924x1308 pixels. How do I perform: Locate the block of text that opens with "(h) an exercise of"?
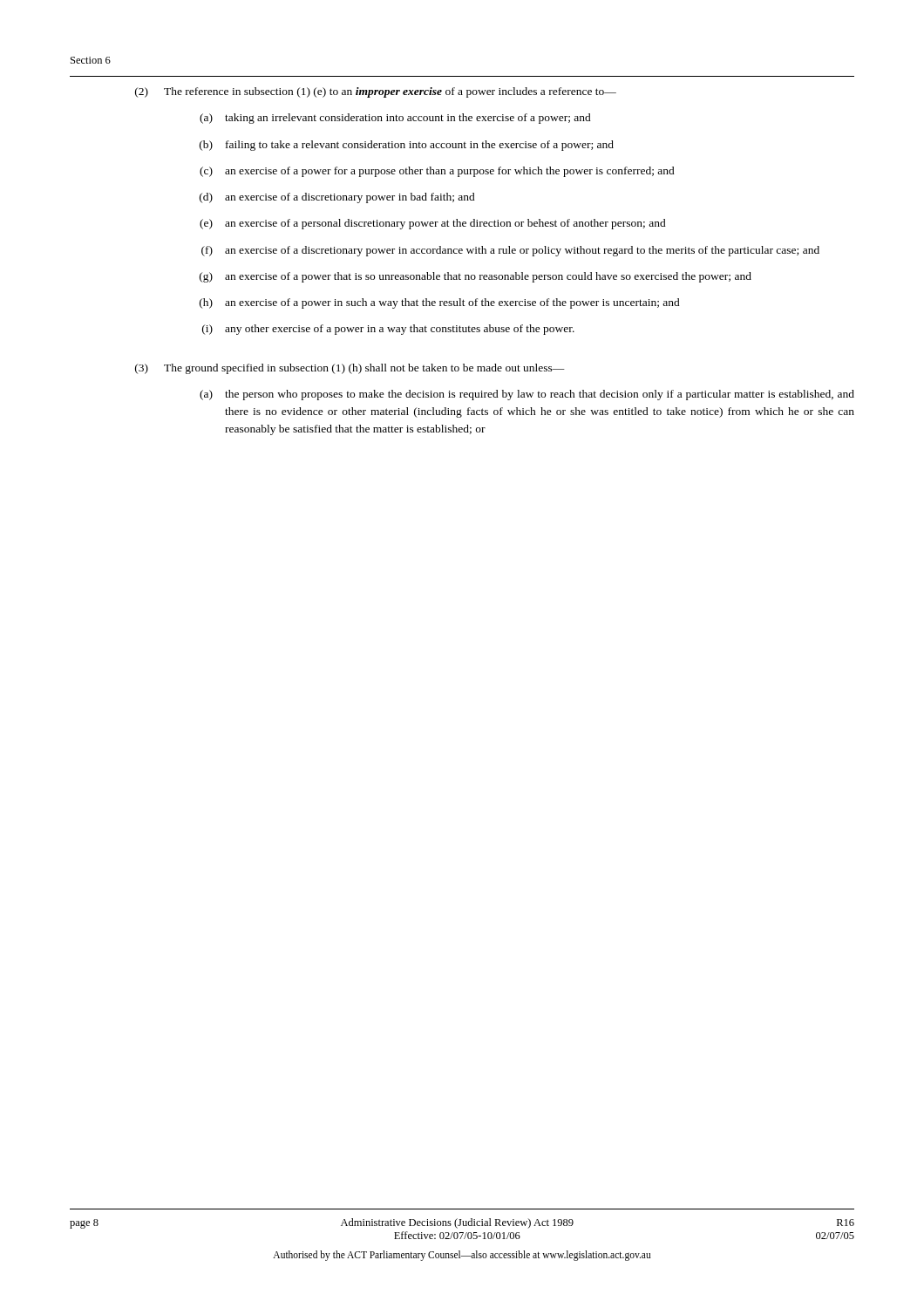pyautogui.click(x=509, y=303)
